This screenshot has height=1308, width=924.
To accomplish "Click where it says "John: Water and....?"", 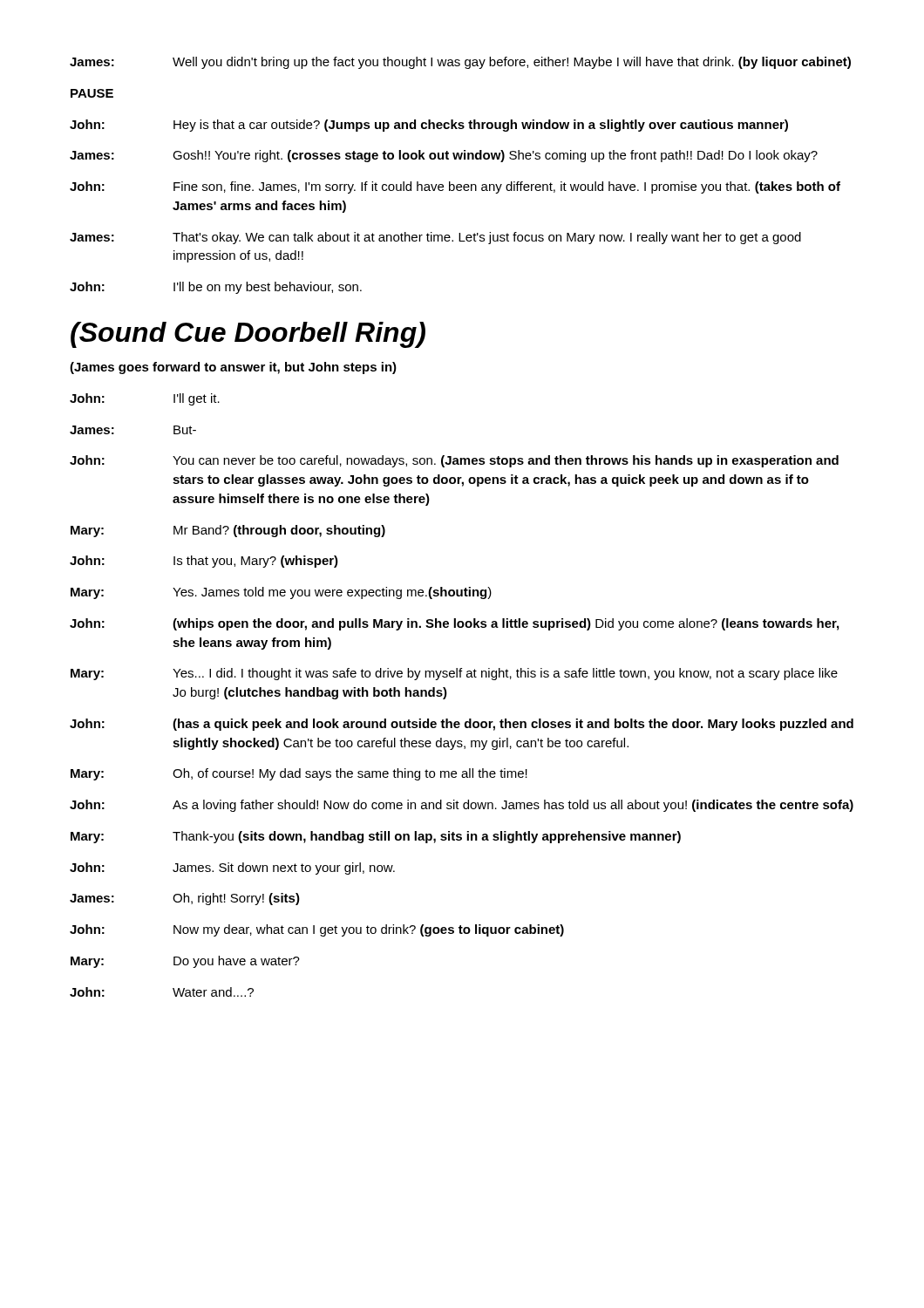I will [88, 991].
